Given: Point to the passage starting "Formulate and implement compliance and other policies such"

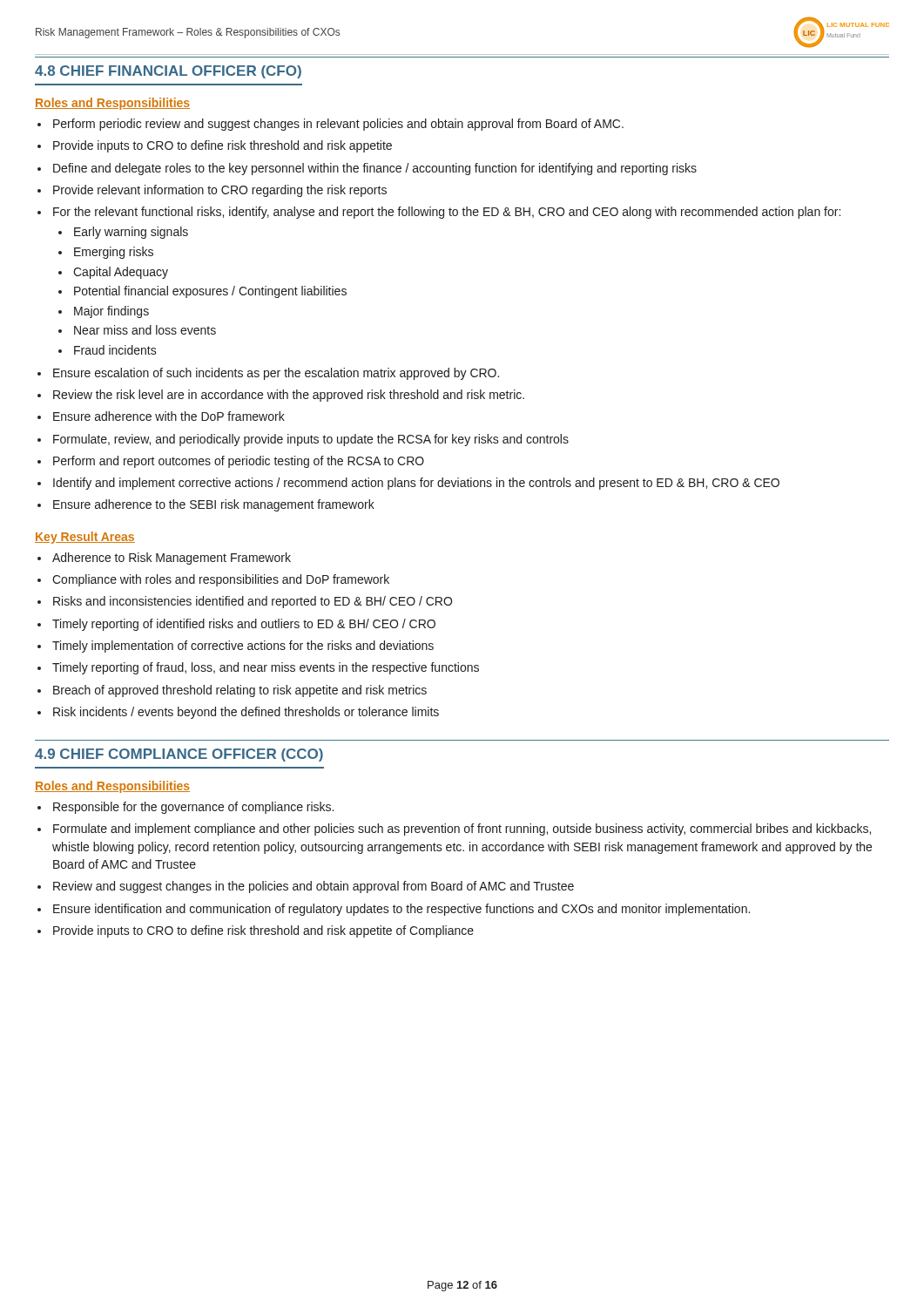Looking at the screenshot, I should click(x=462, y=847).
